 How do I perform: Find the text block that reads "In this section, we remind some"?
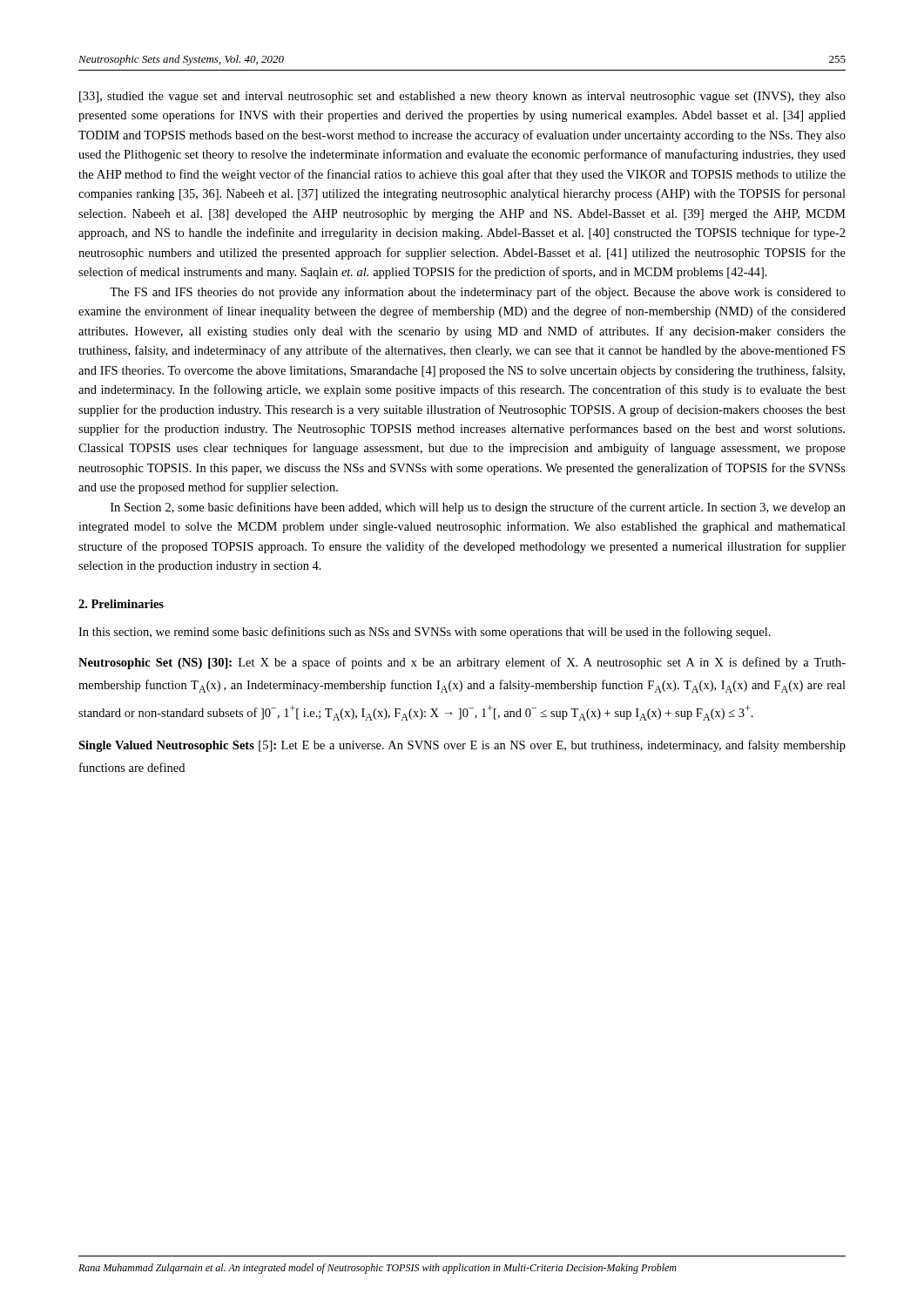(x=425, y=631)
